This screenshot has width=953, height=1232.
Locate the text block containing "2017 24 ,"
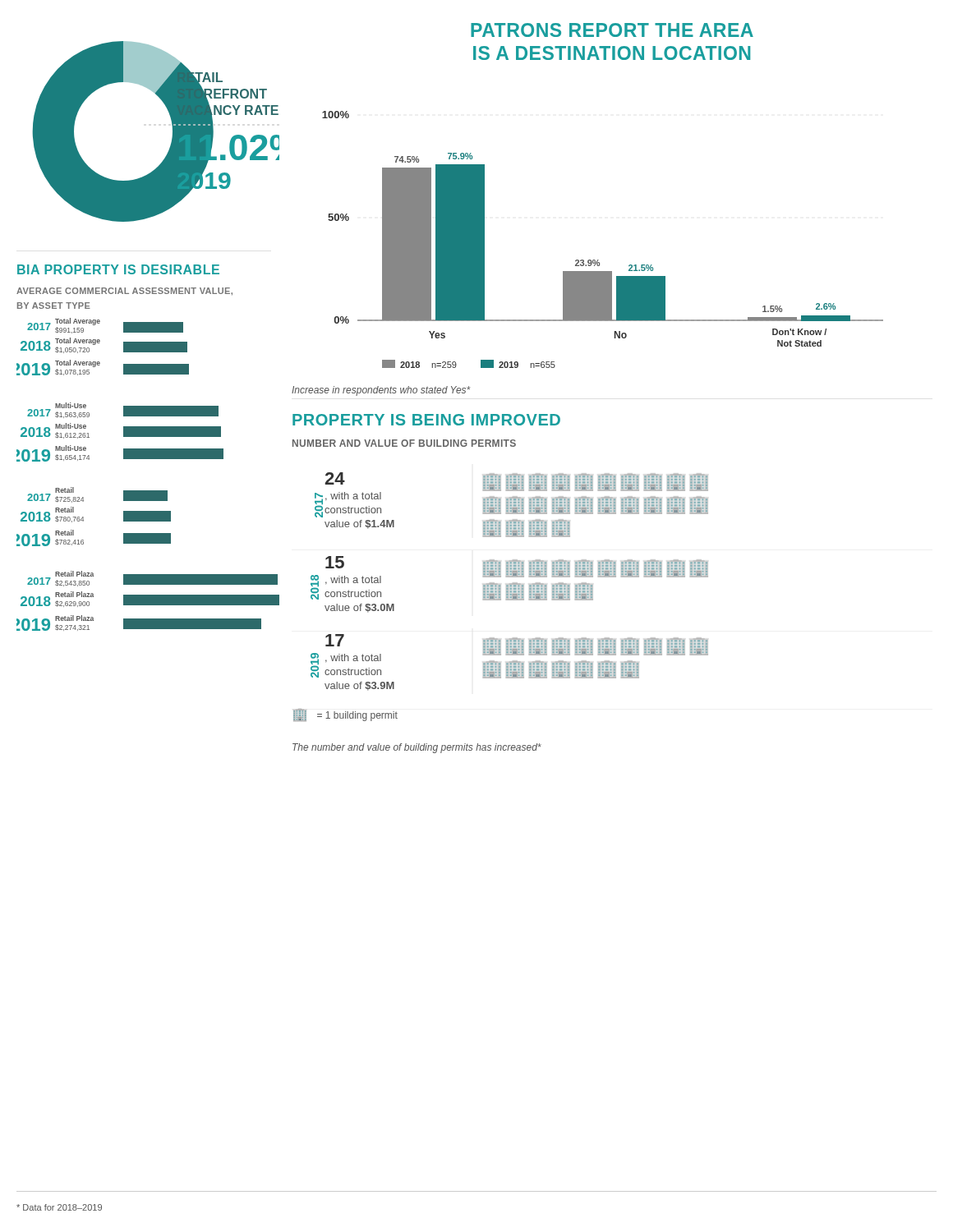(612, 501)
